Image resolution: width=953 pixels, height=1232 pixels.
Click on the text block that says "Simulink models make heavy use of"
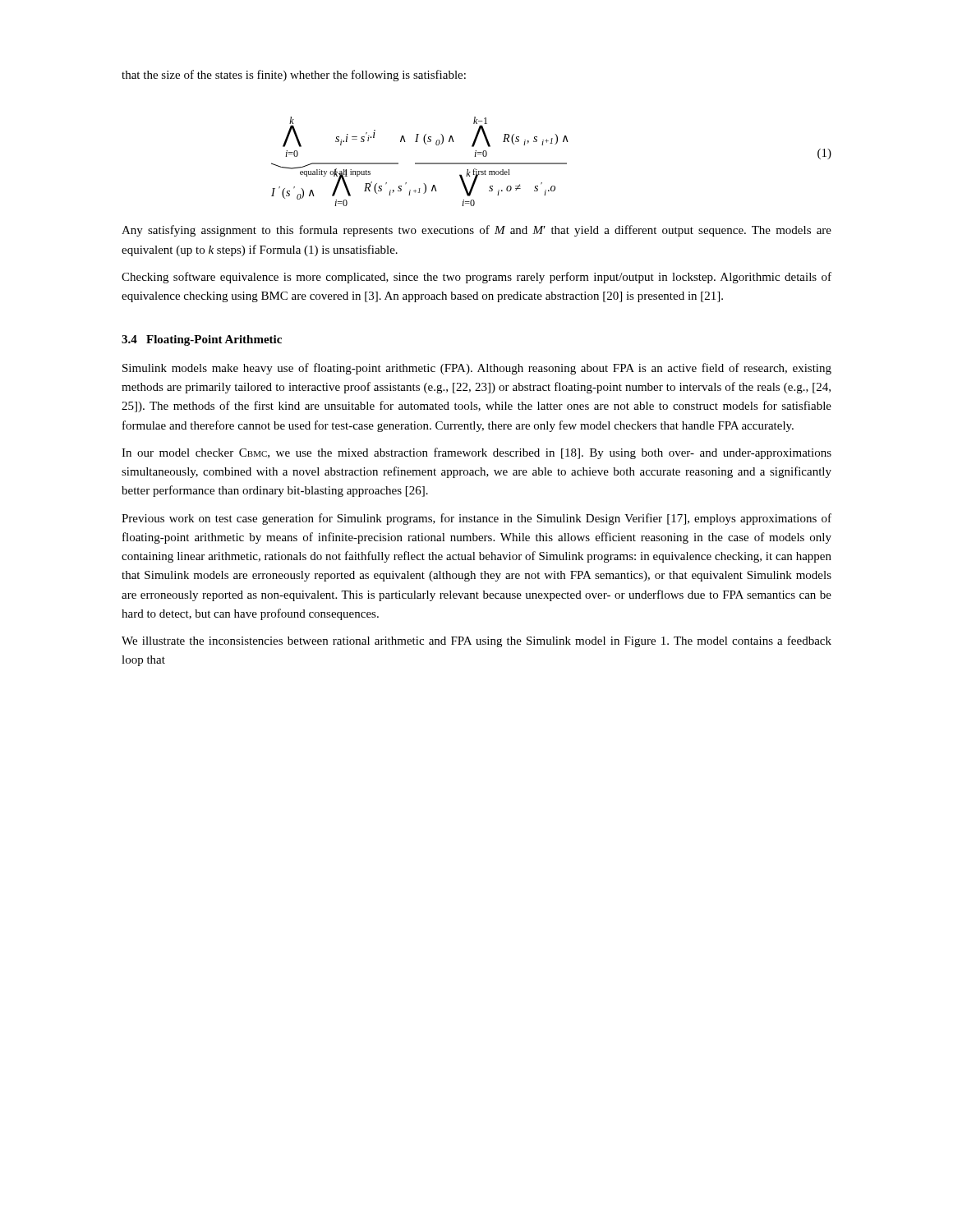click(476, 396)
